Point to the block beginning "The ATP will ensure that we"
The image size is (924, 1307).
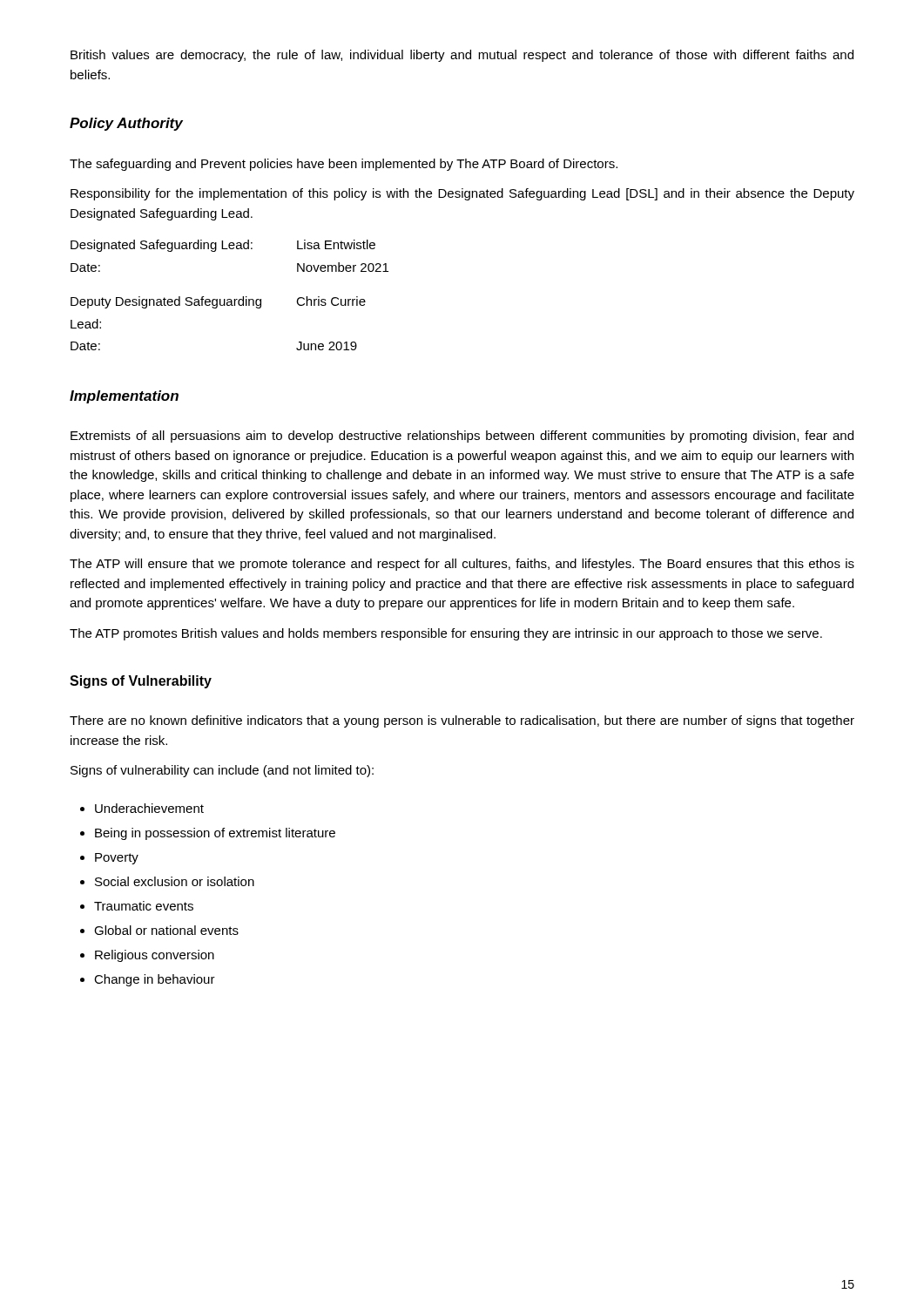(x=462, y=584)
